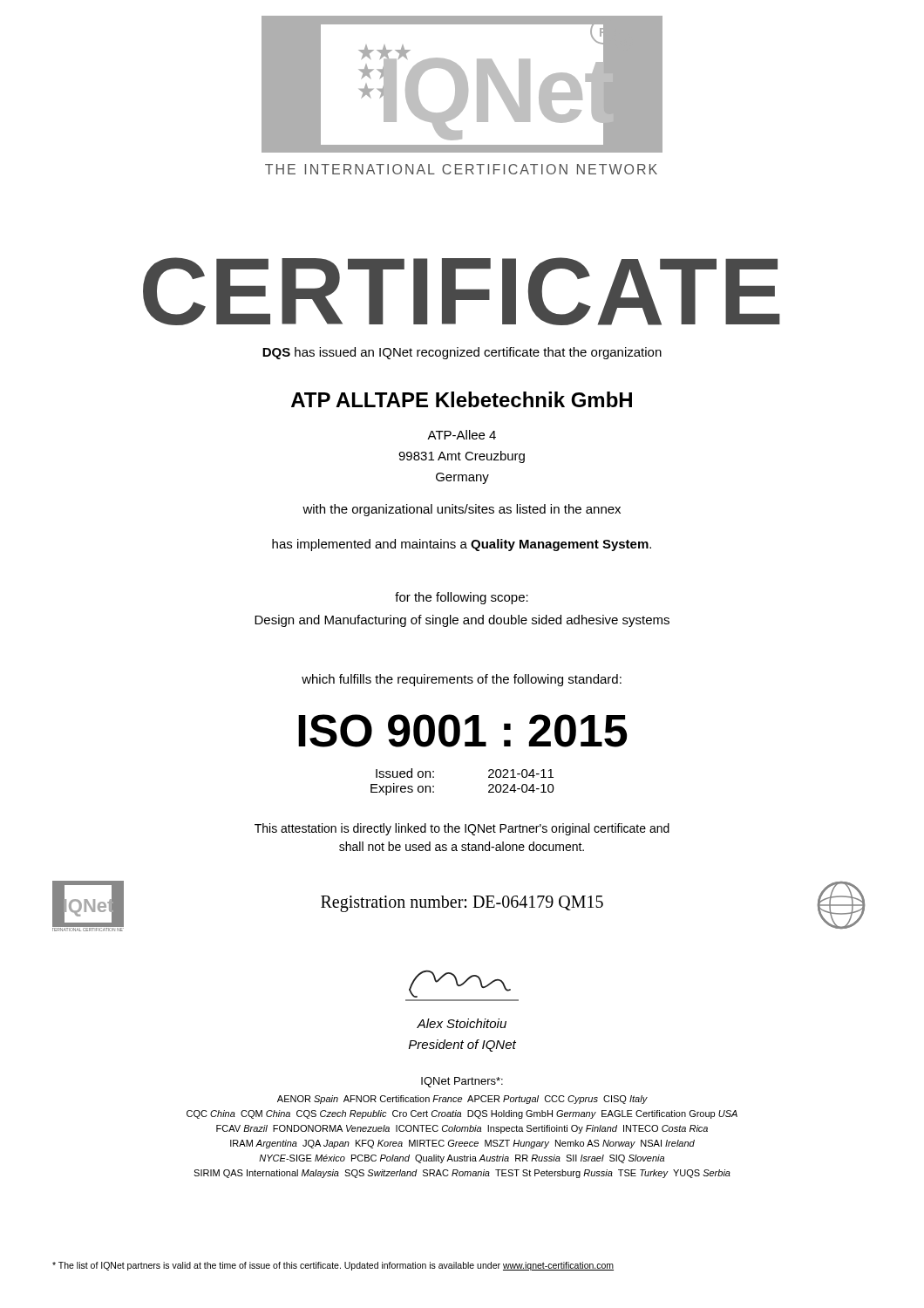The width and height of the screenshot is (924, 1308).
Task: Find the footnote that reads "The list of IQNet"
Action: [333, 1265]
